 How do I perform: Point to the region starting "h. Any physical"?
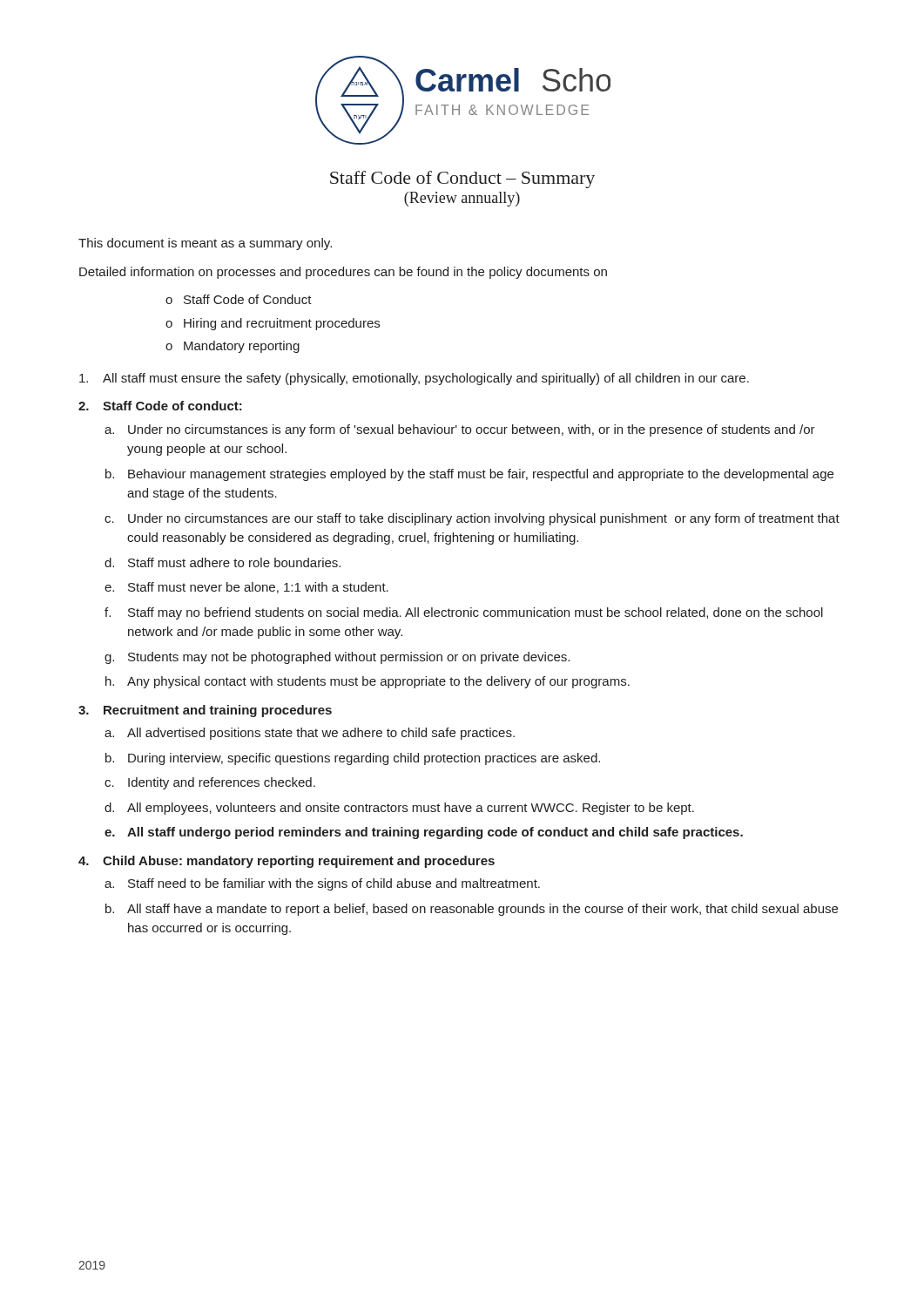click(475, 682)
